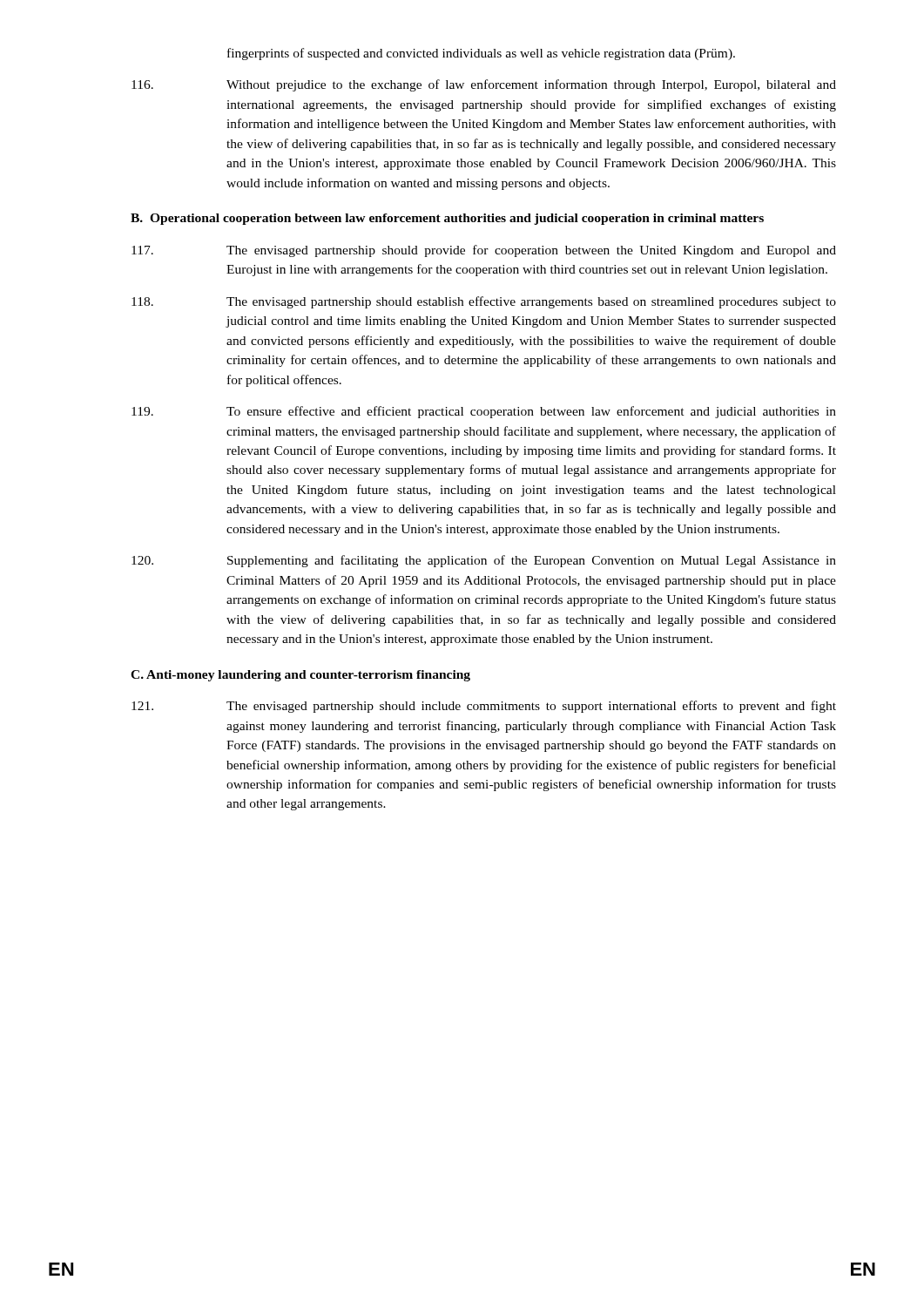
Task: Find the list item that reads "117. The envisaged partnership should provide"
Action: (483, 260)
